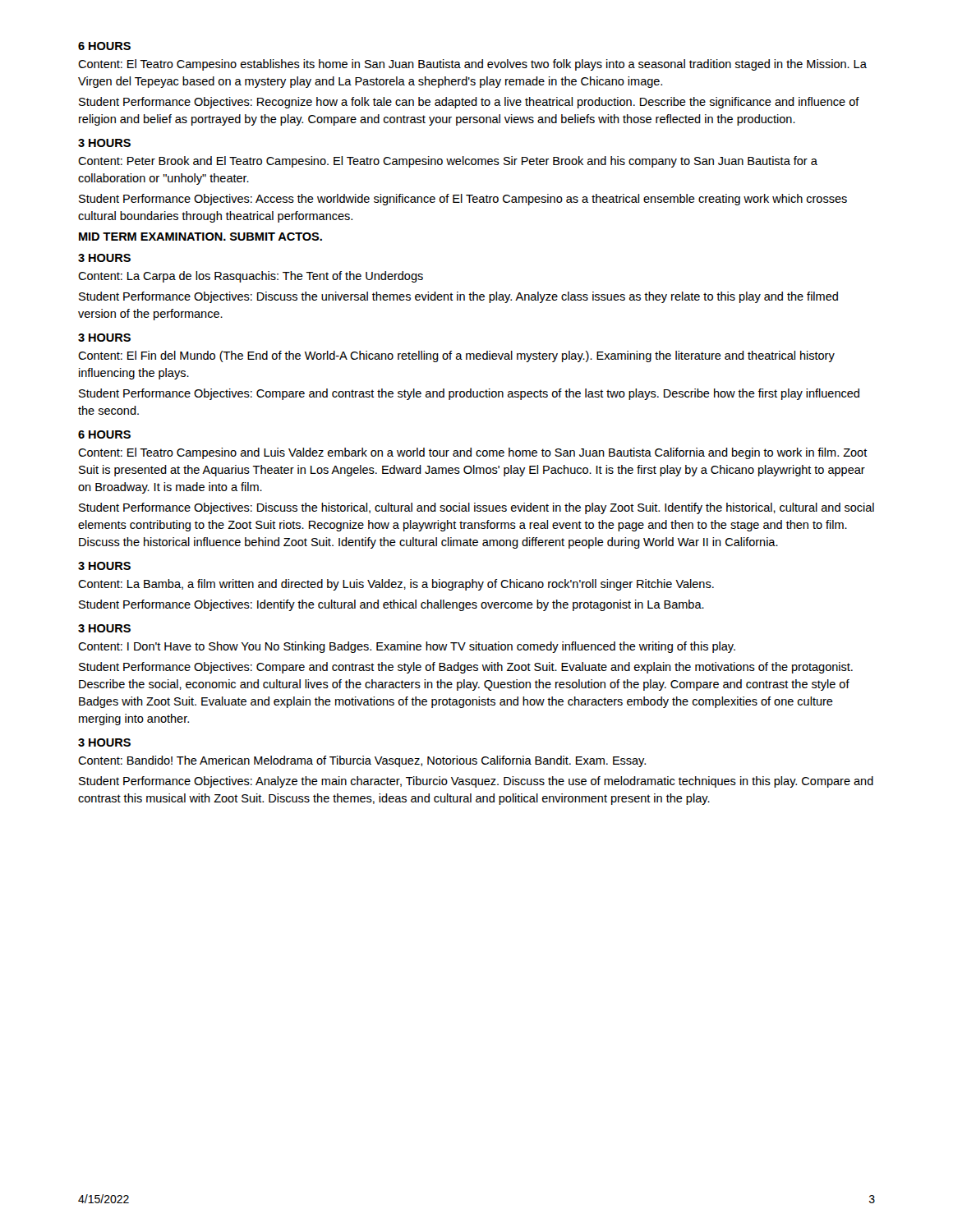Locate the text block that says "Content: Peter Brook and El Teatro Campesino."
This screenshot has width=953, height=1232.
pyautogui.click(x=448, y=170)
